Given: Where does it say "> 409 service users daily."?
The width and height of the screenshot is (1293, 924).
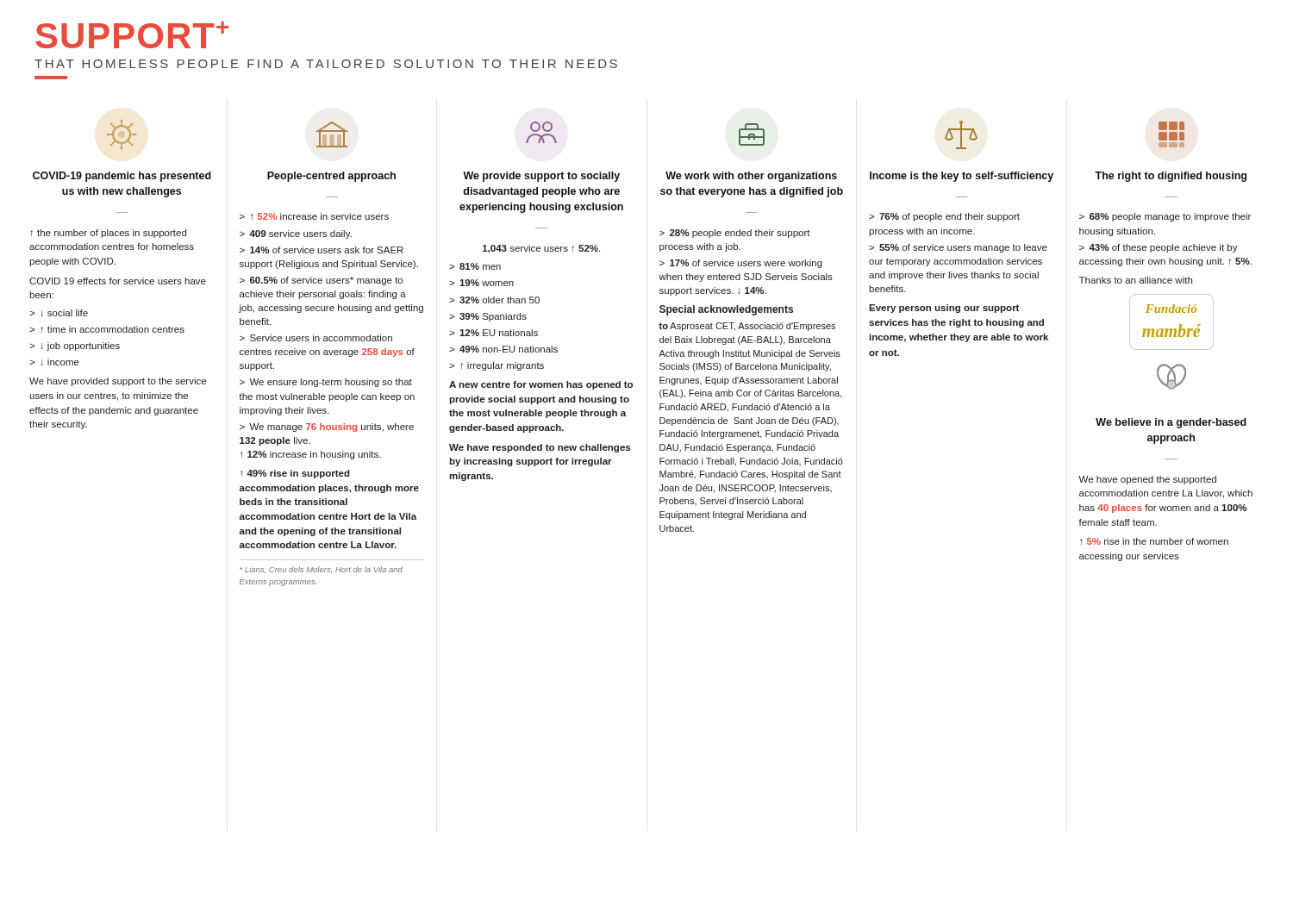Looking at the screenshot, I should 296,233.
